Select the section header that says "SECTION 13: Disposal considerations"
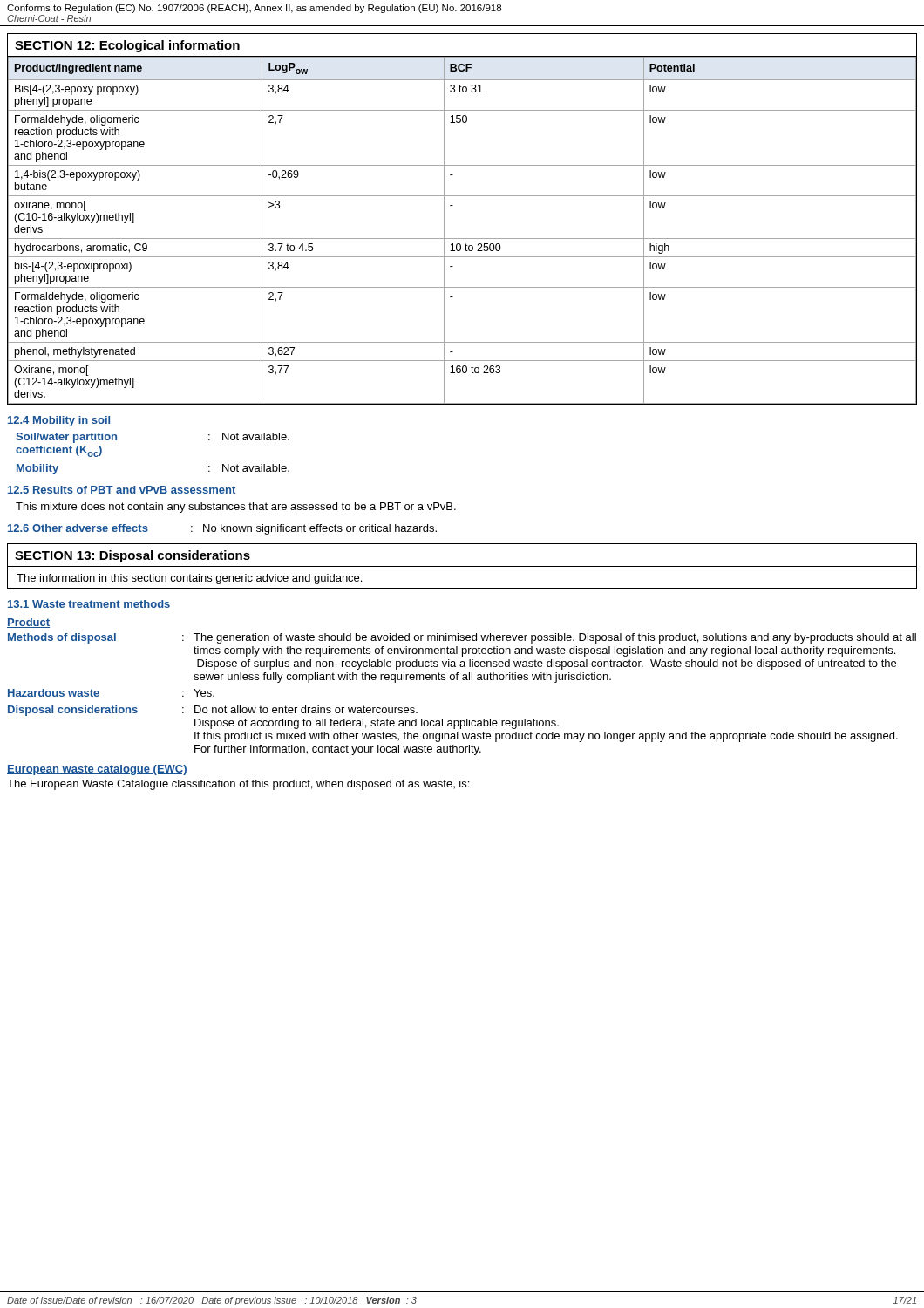Viewport: 924px width, 1308px height. click(x=133, y=555)
